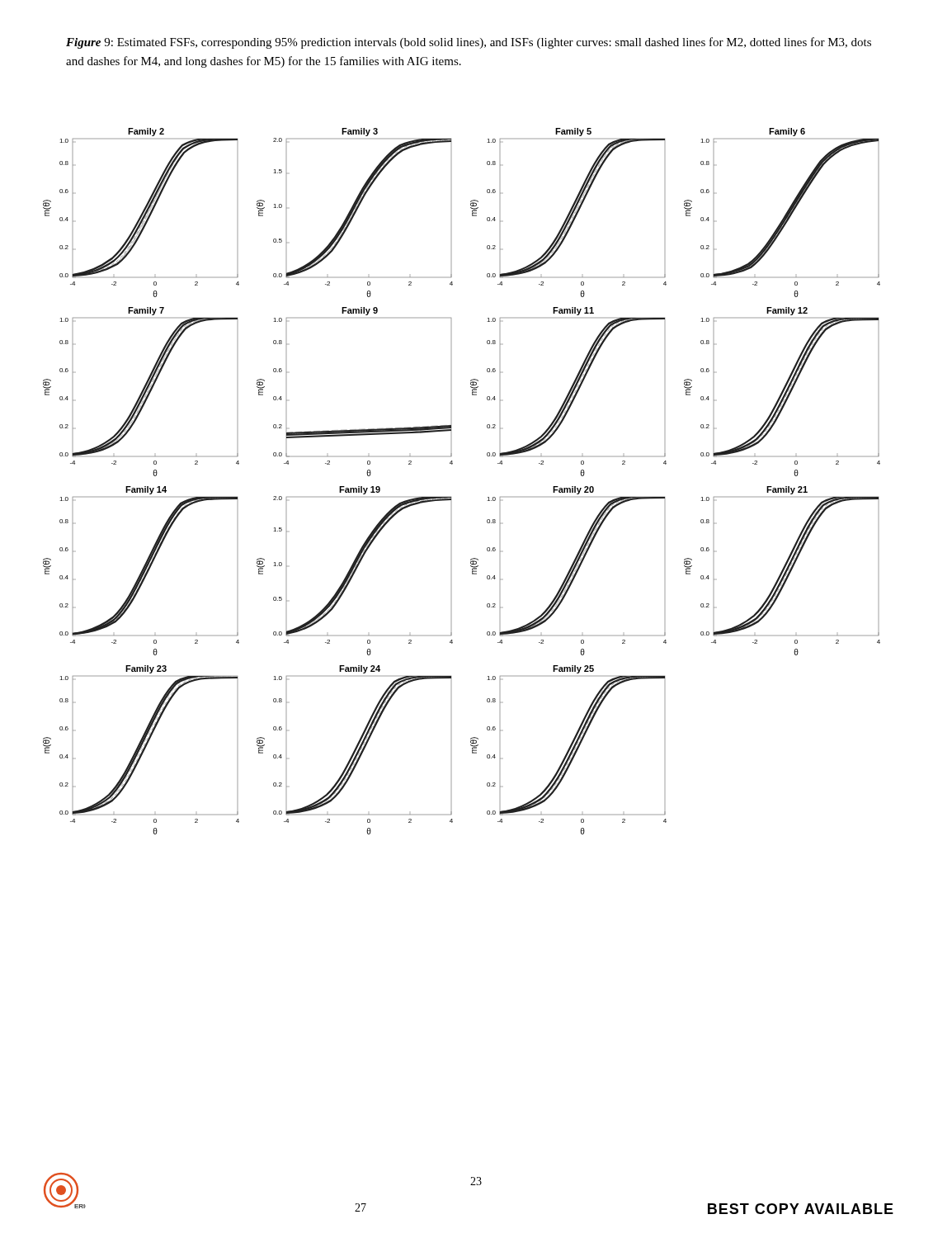Image resolution: width=952 pixels, height=1238 pixels.
Task: Find the continuous plot
Action: [x=478, y=482]
